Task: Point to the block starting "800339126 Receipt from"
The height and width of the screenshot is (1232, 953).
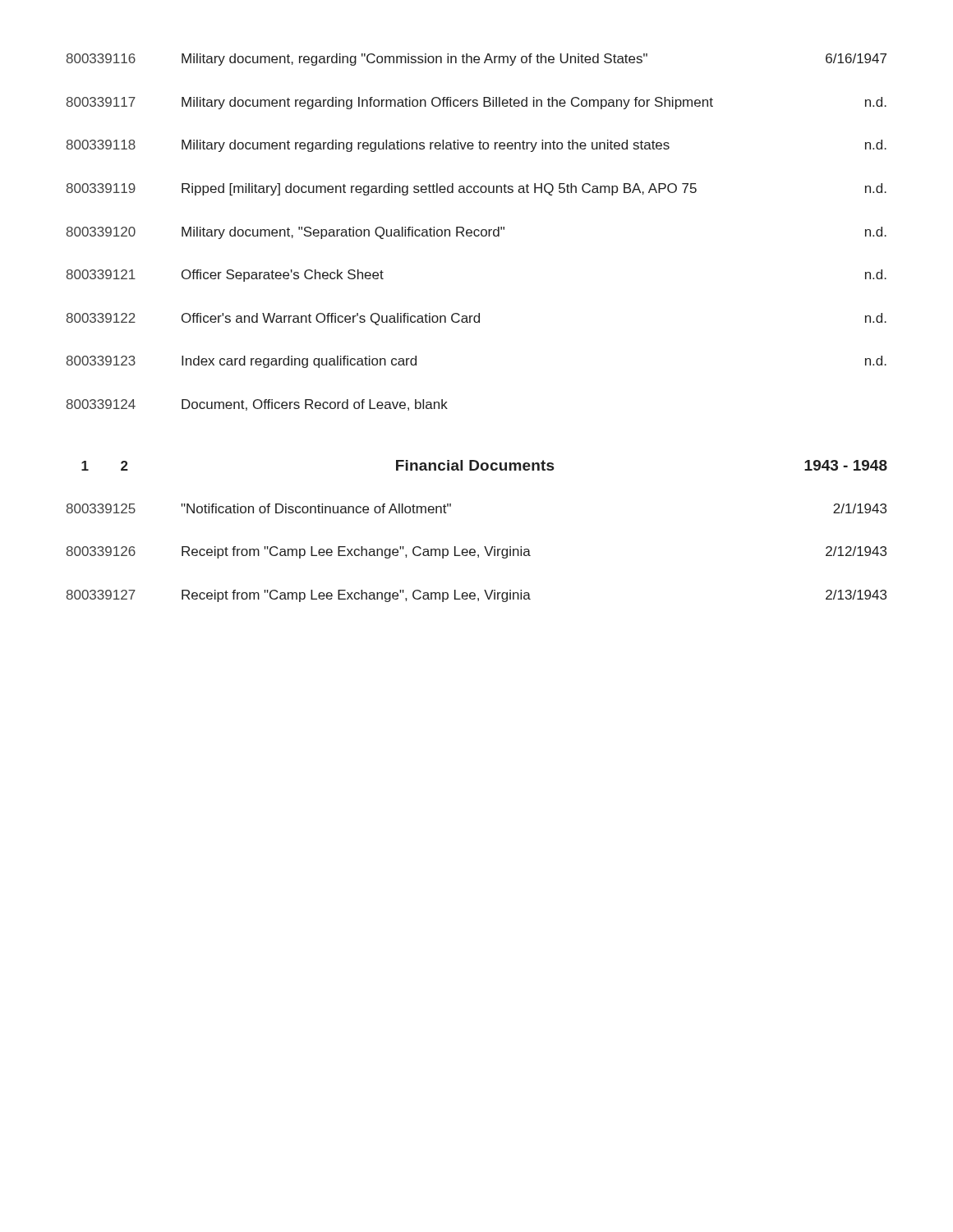Action: click(476, 553)
